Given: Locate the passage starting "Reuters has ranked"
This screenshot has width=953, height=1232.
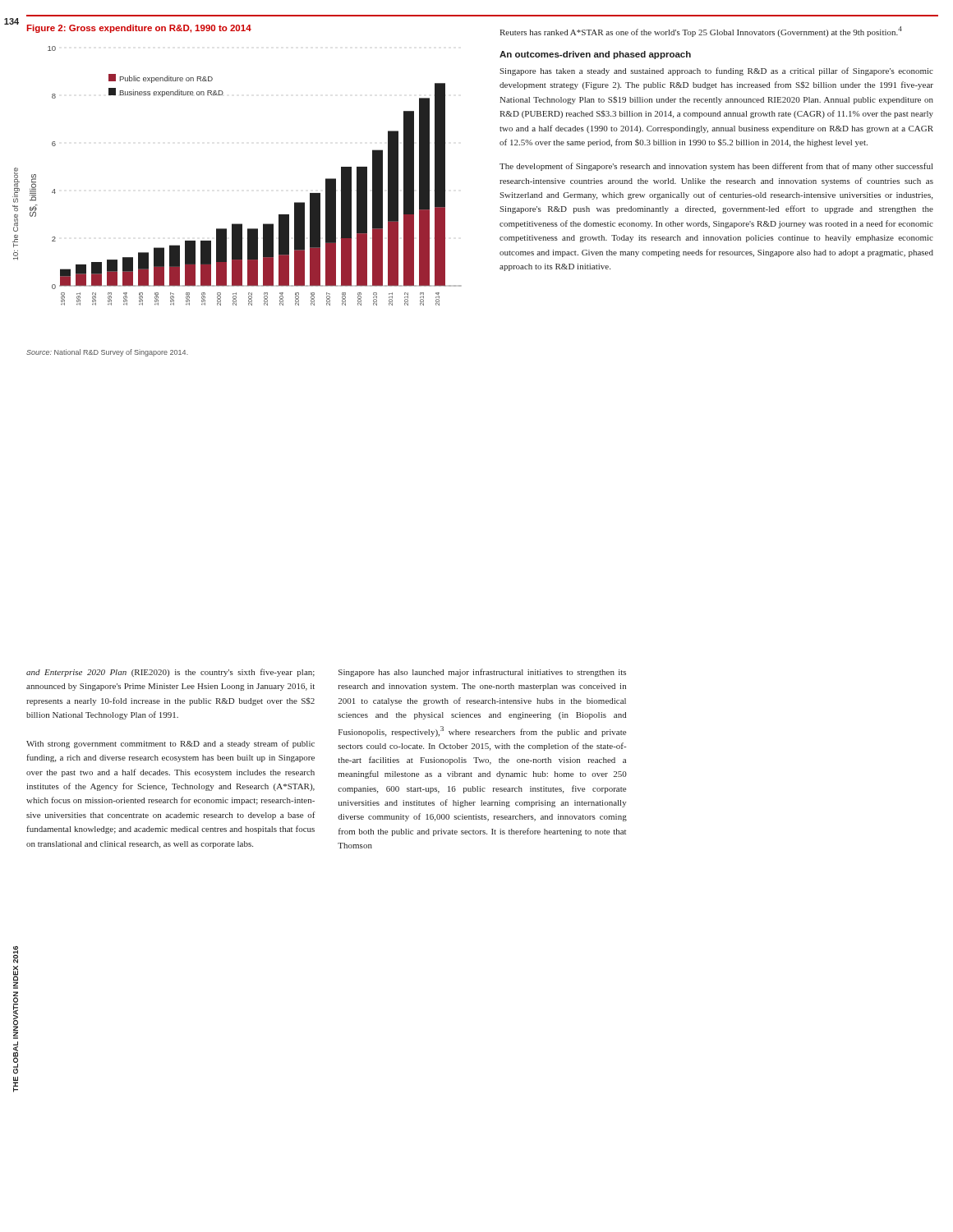Looking at the screenshot, I should point(701,31).
